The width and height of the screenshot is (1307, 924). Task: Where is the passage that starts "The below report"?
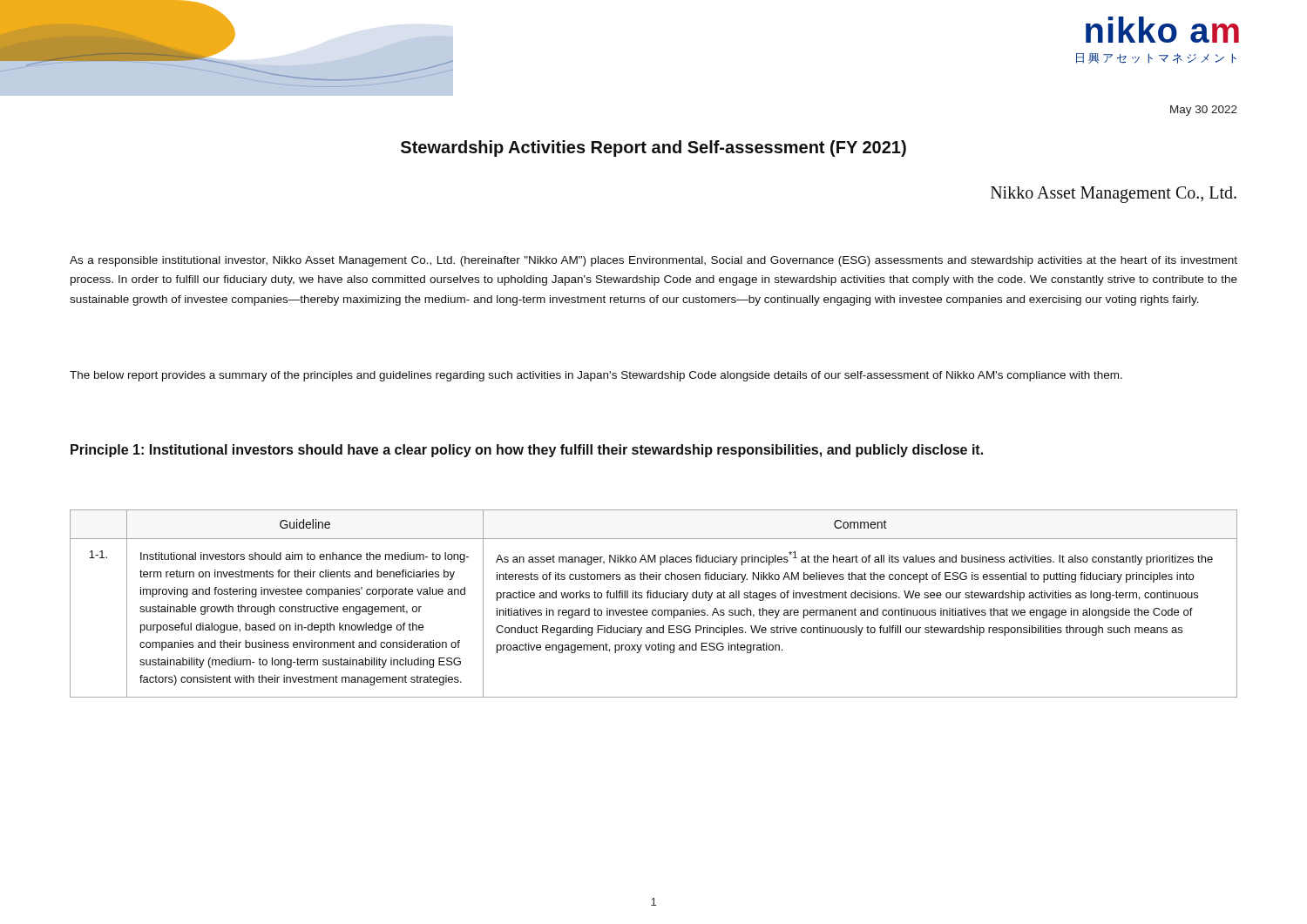click(596, 375)
